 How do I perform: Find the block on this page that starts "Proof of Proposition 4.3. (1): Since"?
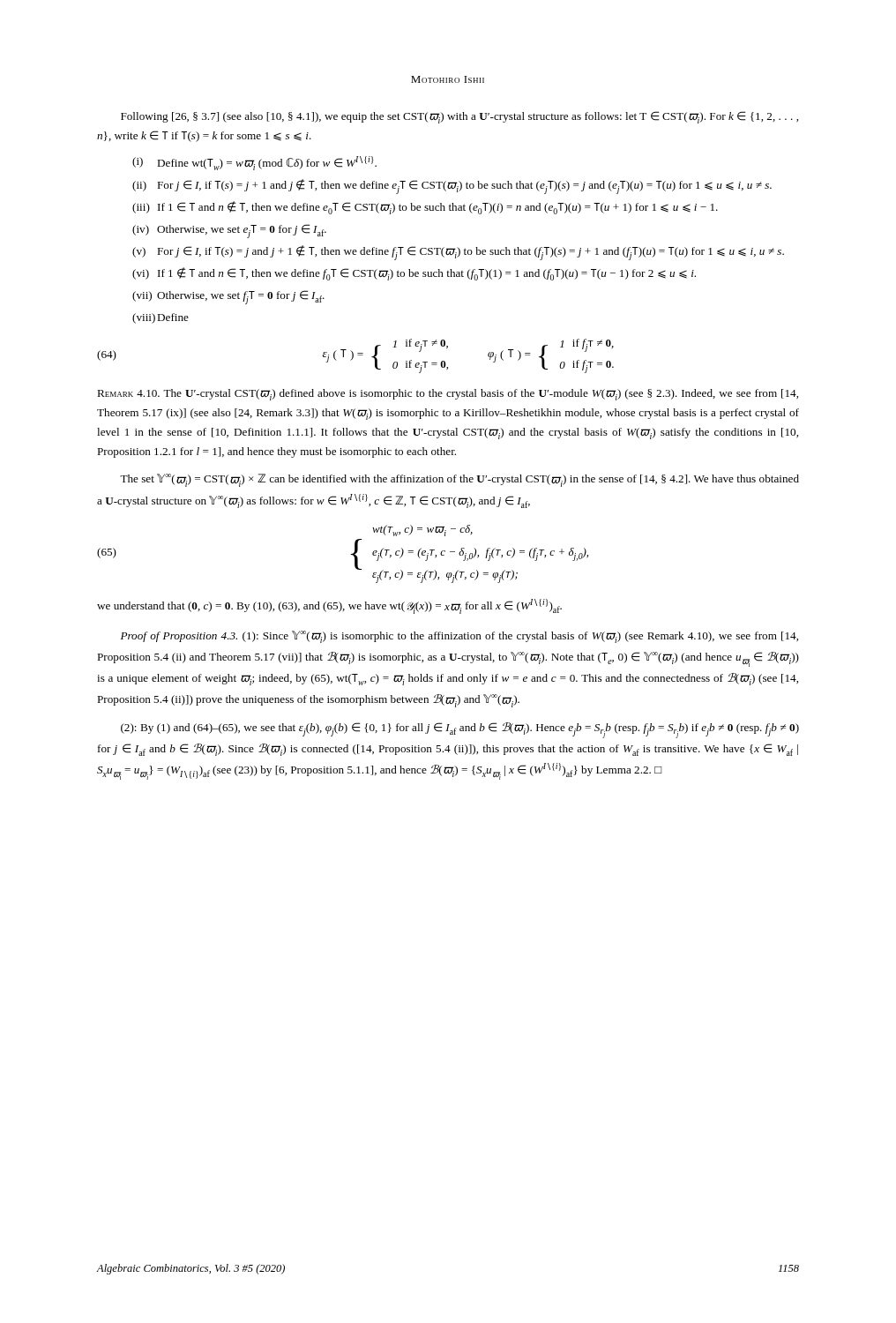point(448,668)
